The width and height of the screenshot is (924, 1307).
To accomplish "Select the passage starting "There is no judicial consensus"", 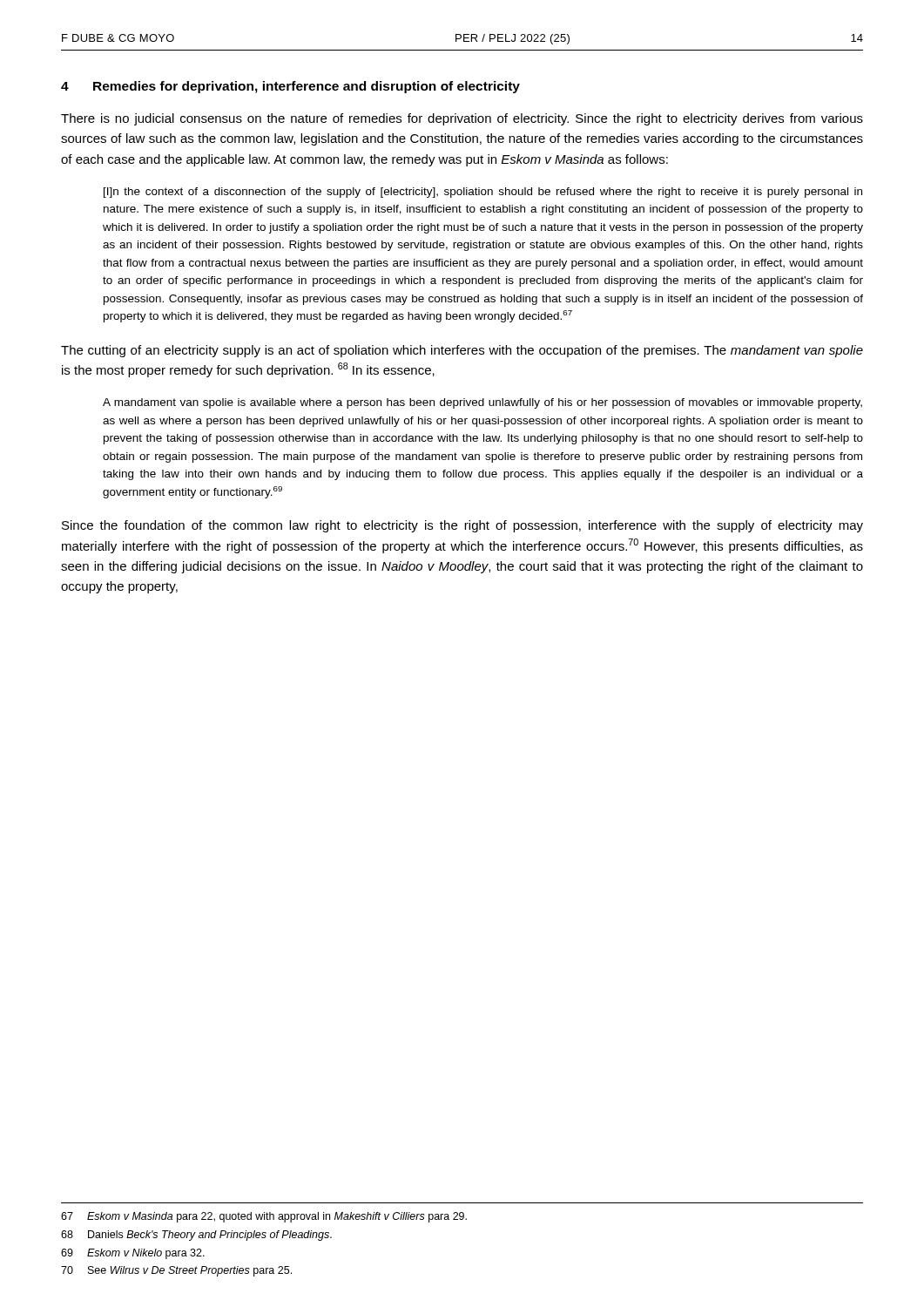I will [x=462, y=138].
